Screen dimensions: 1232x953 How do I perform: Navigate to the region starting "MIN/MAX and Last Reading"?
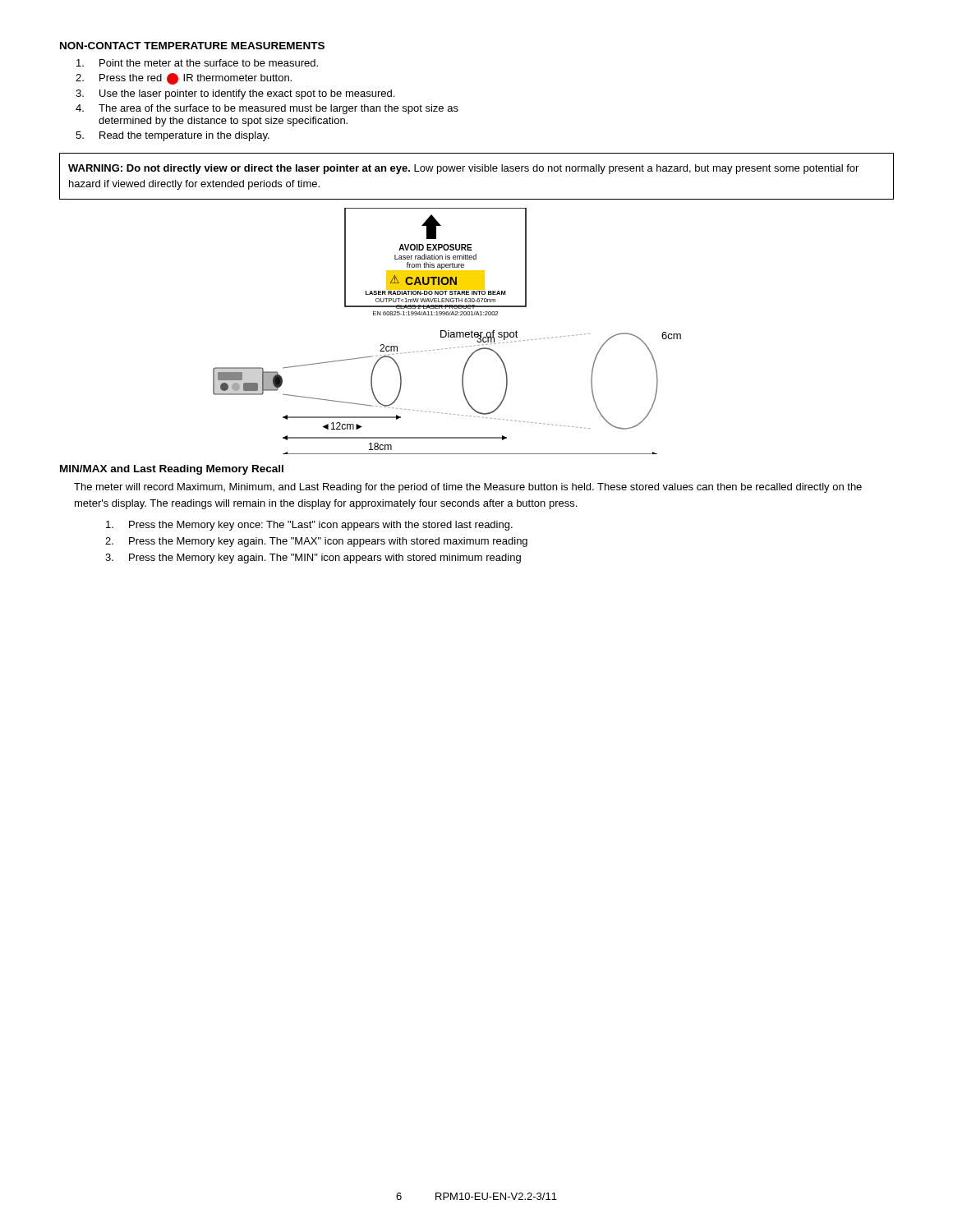[172, 468]
